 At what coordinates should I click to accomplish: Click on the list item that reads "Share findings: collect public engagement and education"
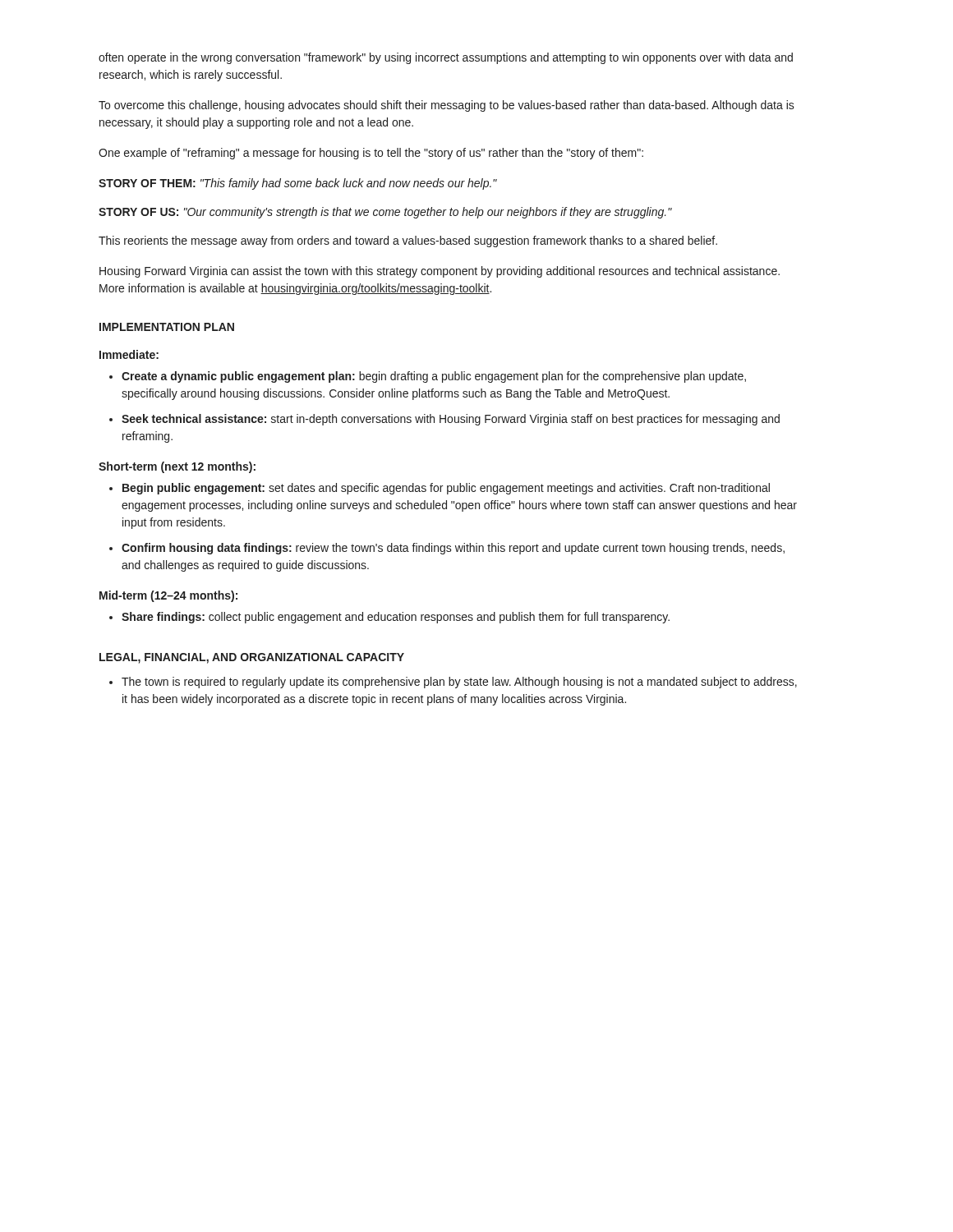pyautogui.click(x=396, y=617)
